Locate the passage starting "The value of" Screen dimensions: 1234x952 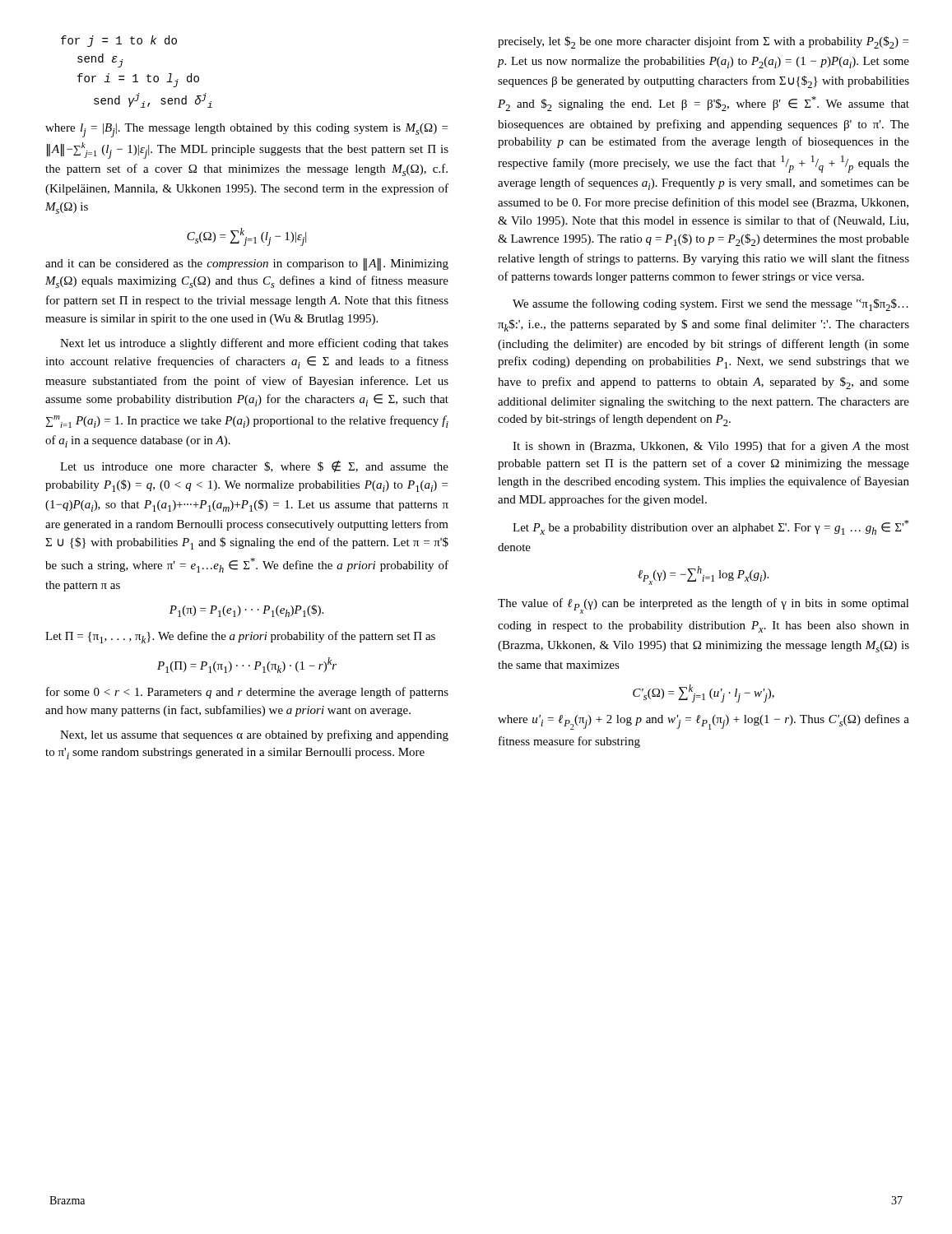(704, 635)
